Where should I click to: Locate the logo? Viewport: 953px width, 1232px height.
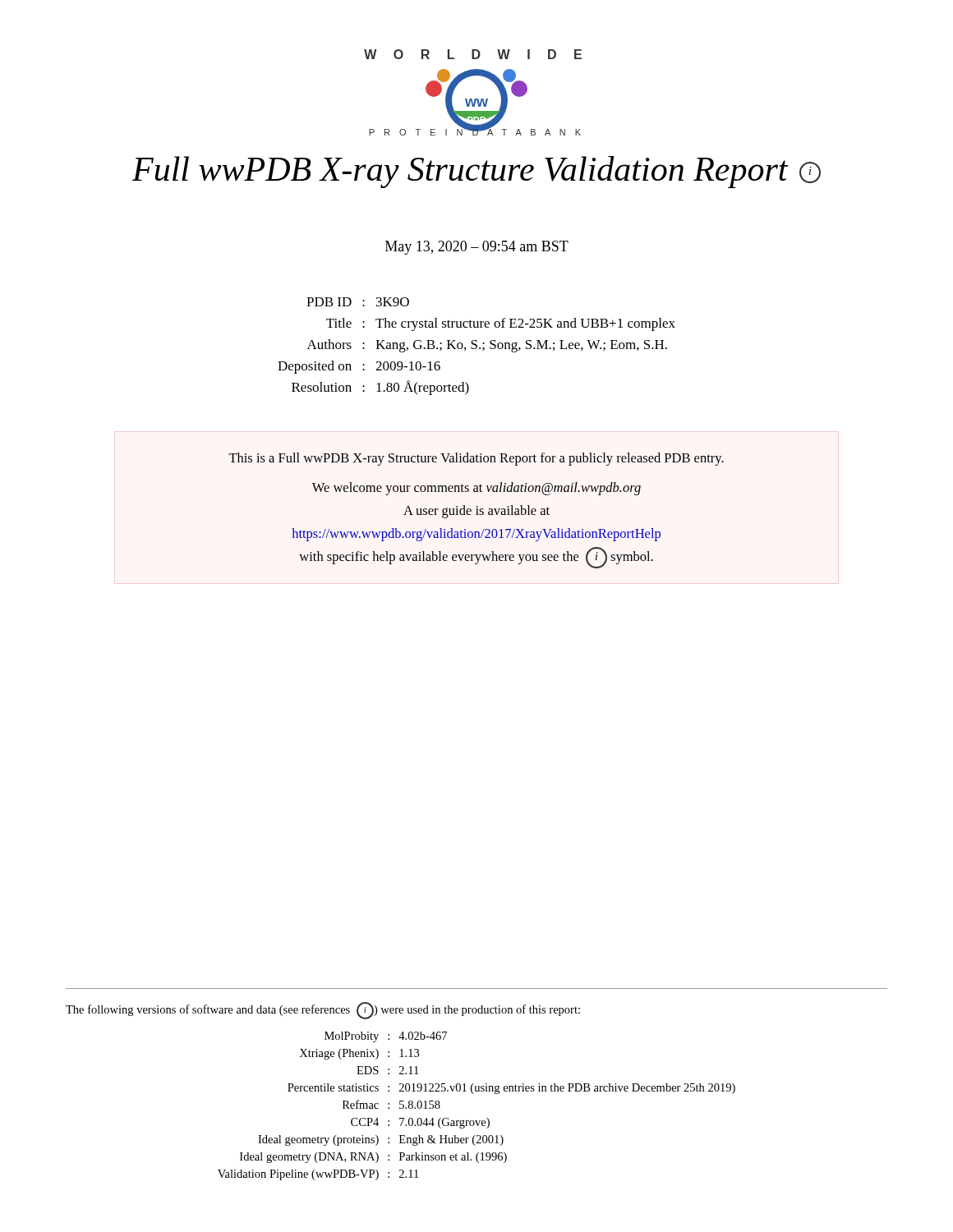476,90
